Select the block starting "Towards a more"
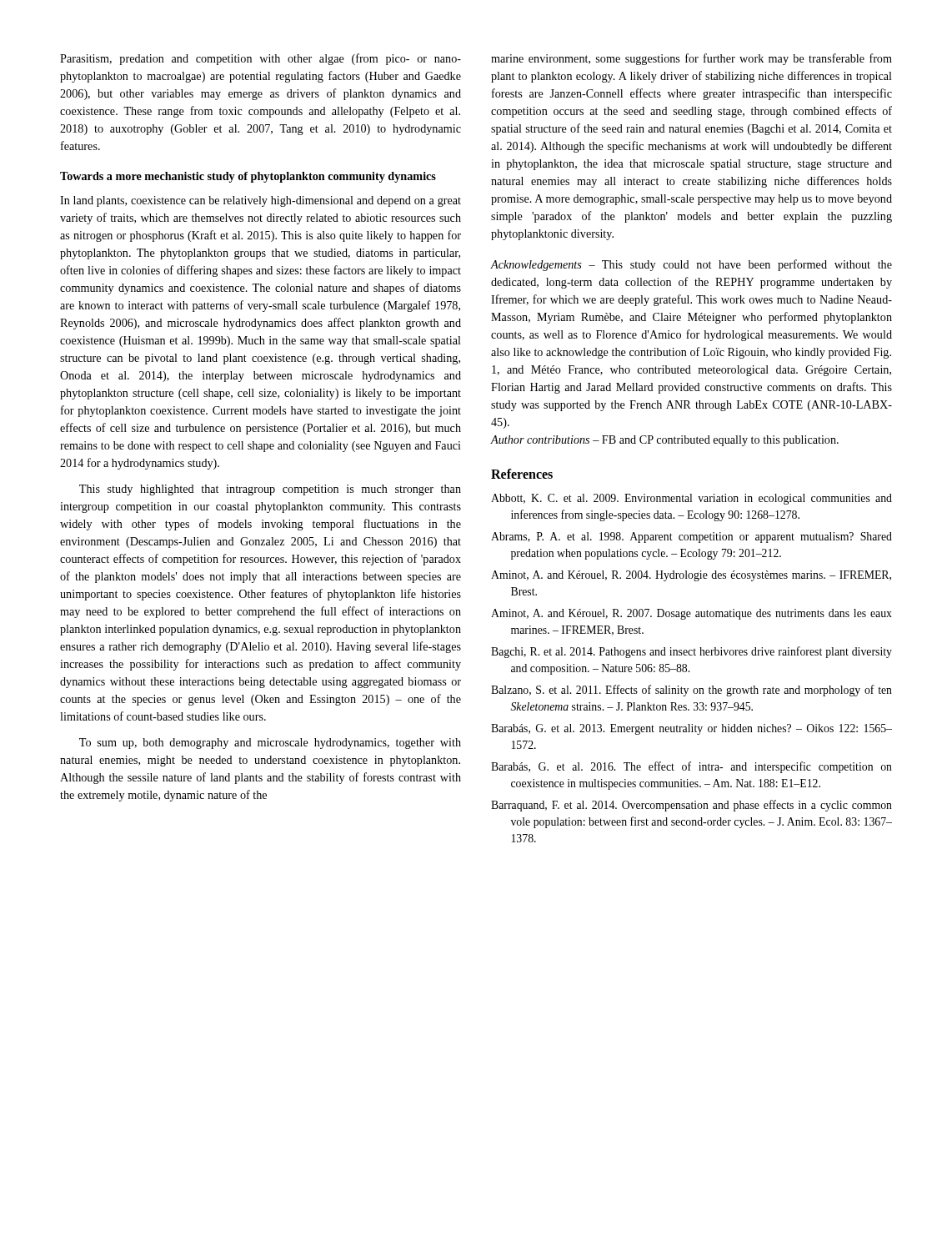The height and width of the screenshot is (1251, 952). (x=248, y=176)
